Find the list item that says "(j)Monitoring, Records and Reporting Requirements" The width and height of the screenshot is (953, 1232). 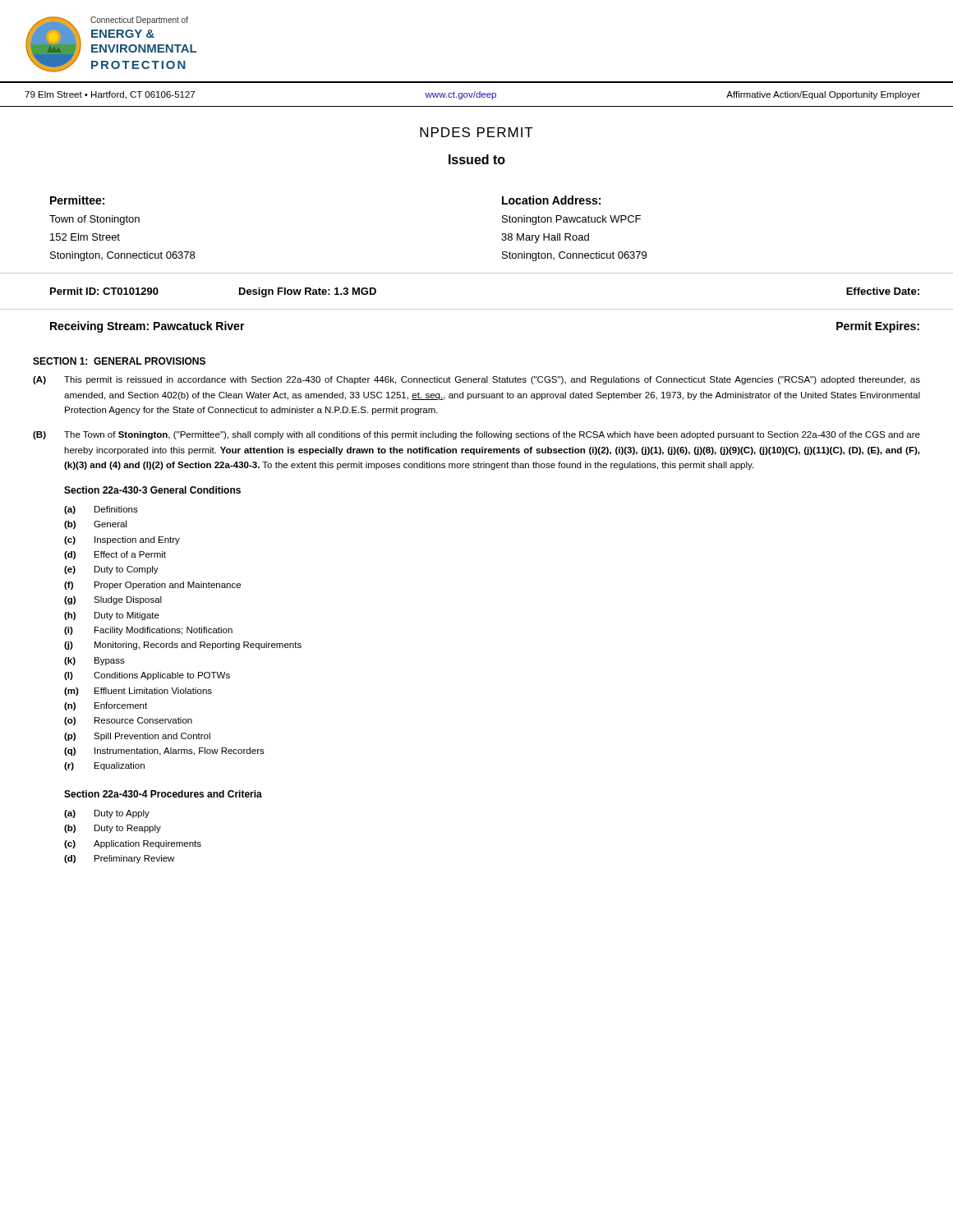183,646
